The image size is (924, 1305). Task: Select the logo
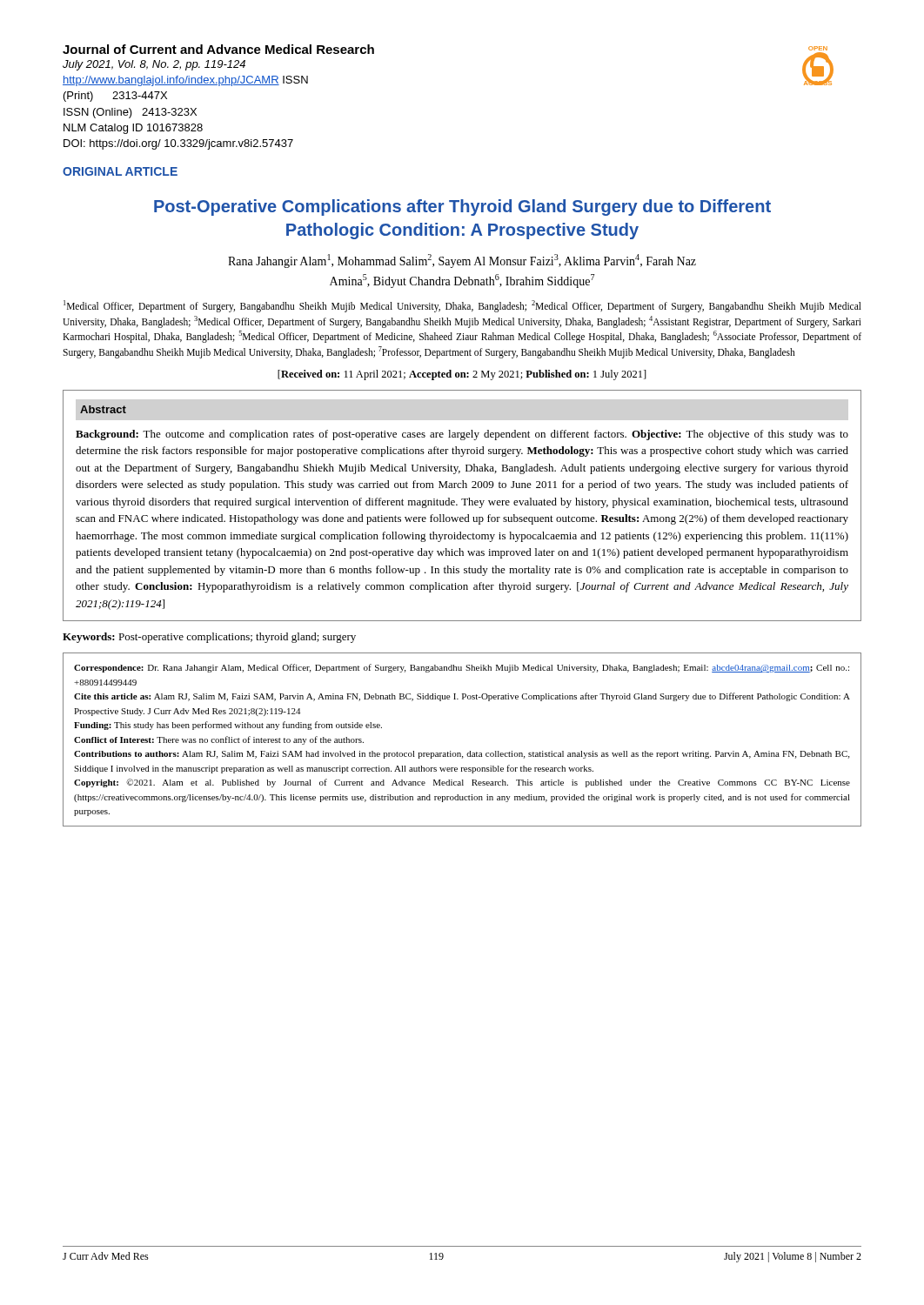818,66
